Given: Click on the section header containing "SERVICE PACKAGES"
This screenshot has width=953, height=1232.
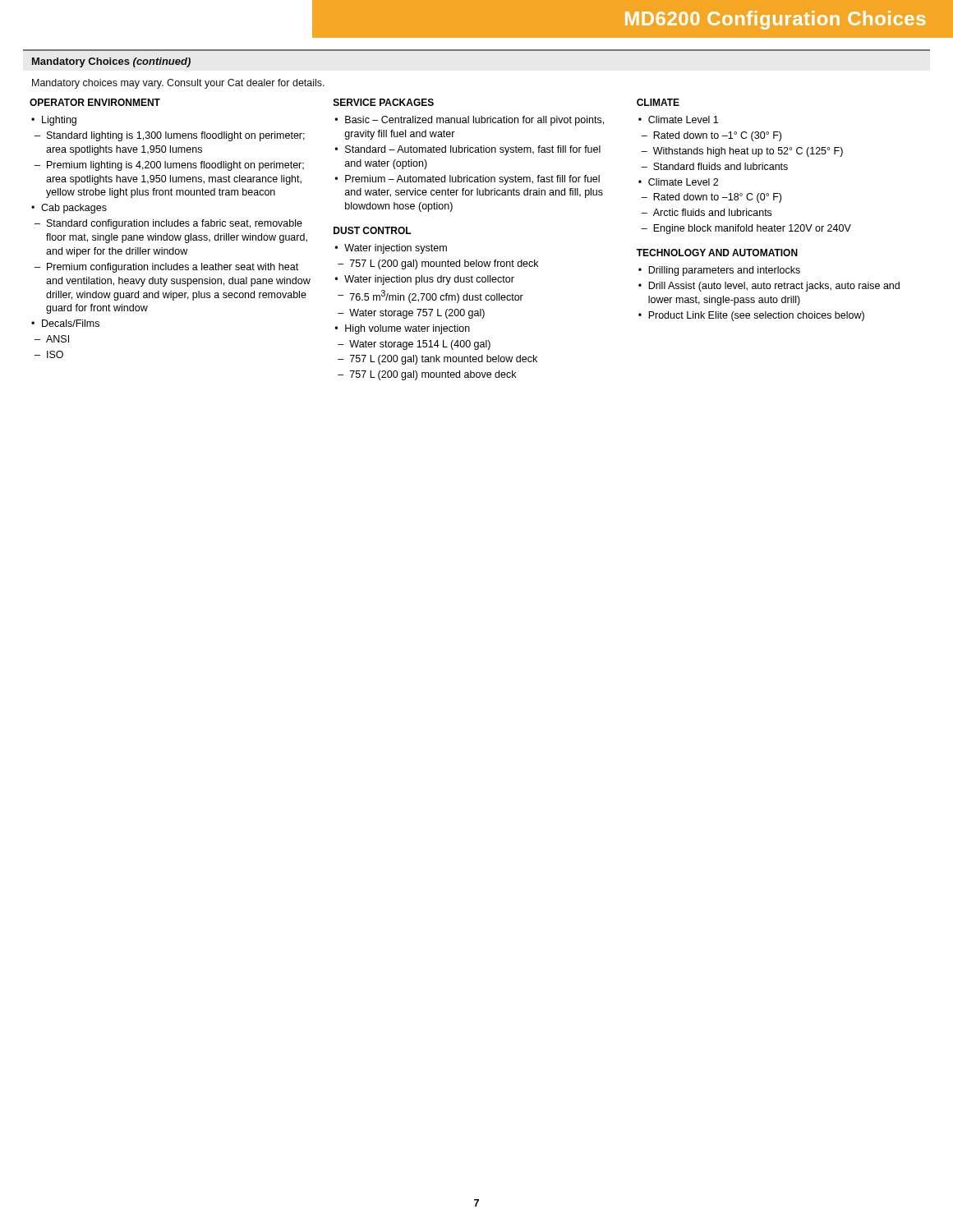Looking at the screenshot, I should (x=383, y=103).
